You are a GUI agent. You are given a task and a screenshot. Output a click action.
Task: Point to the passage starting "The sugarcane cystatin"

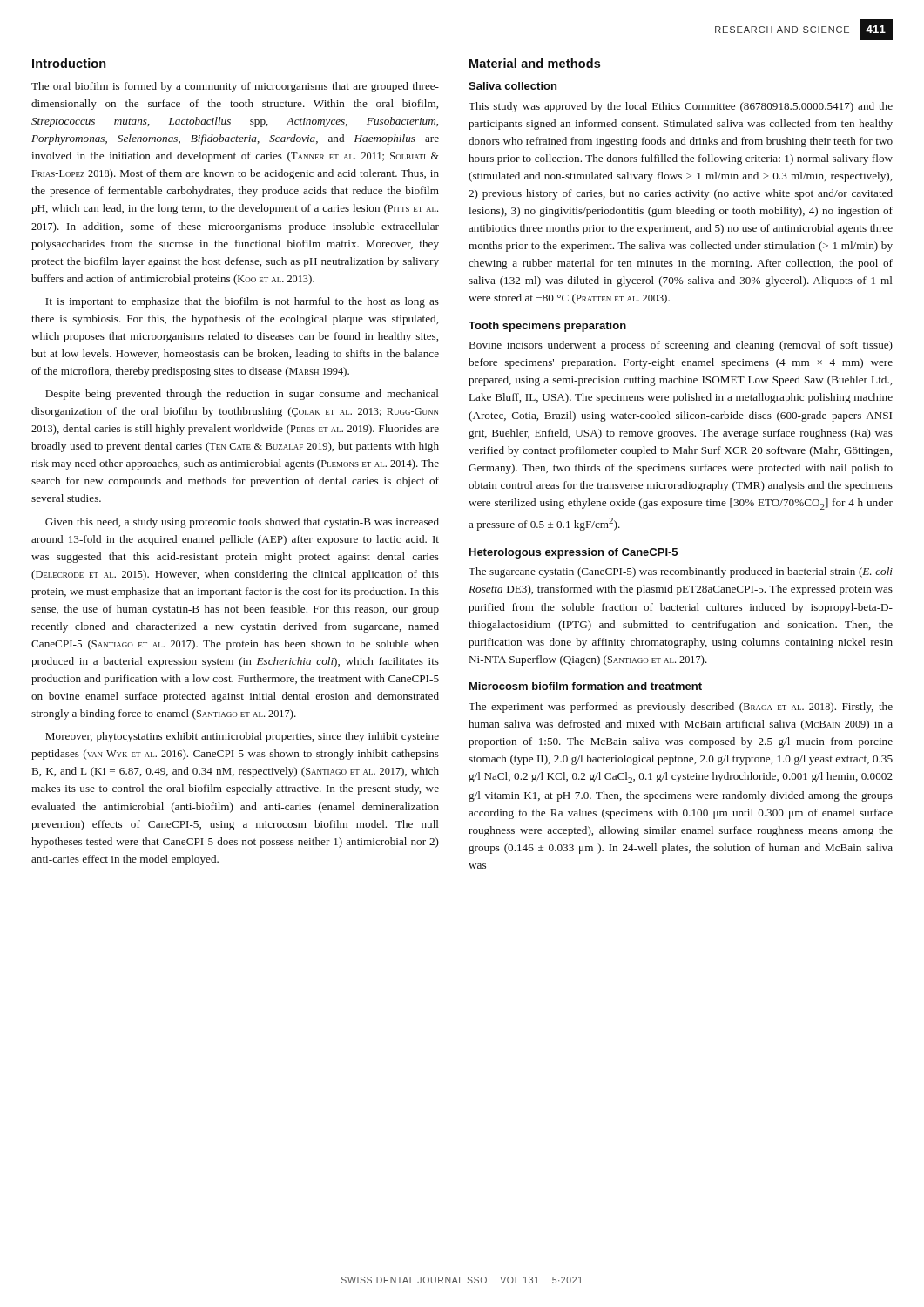(x=681, y=616)
